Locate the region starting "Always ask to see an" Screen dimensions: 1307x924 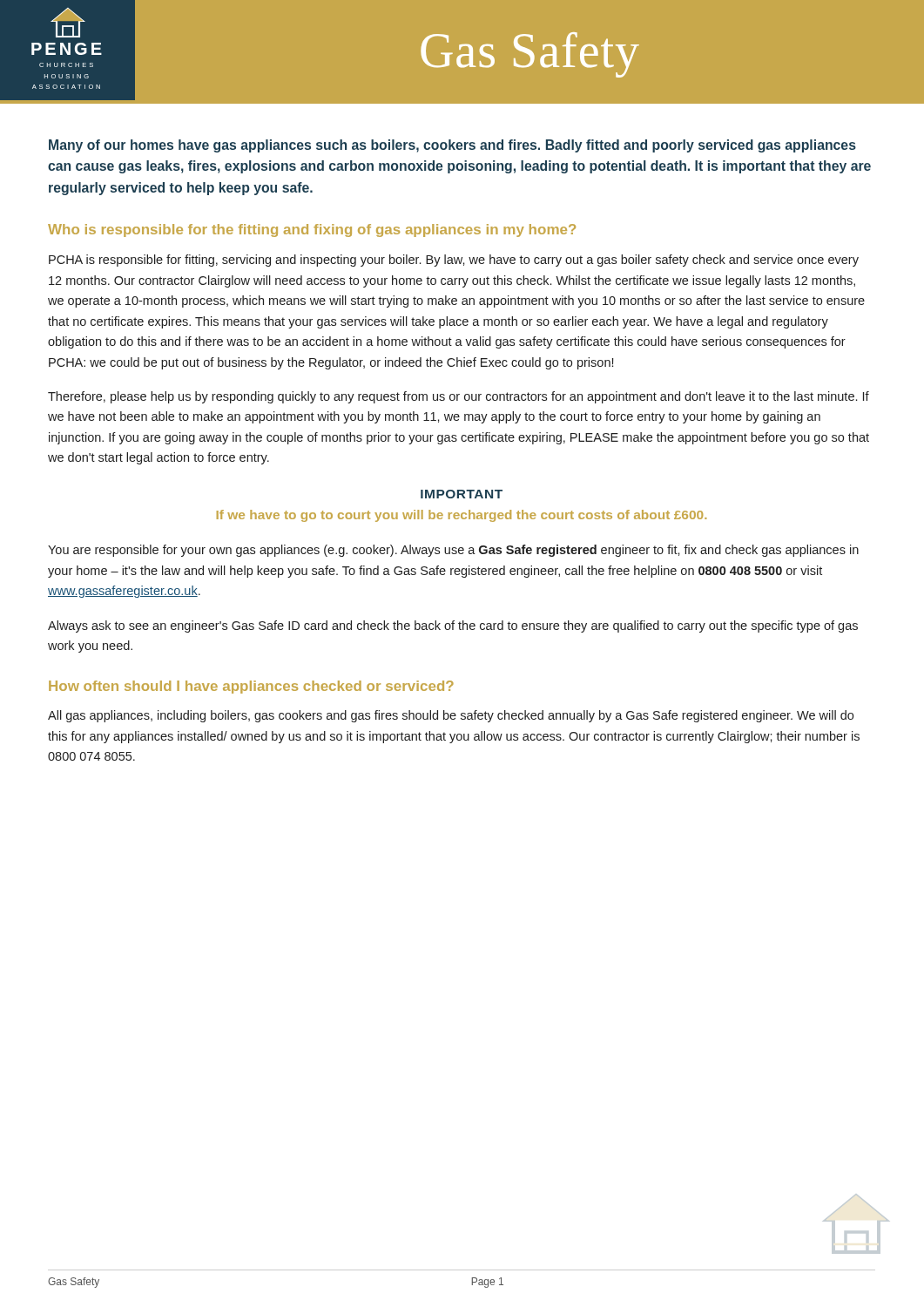453,636
